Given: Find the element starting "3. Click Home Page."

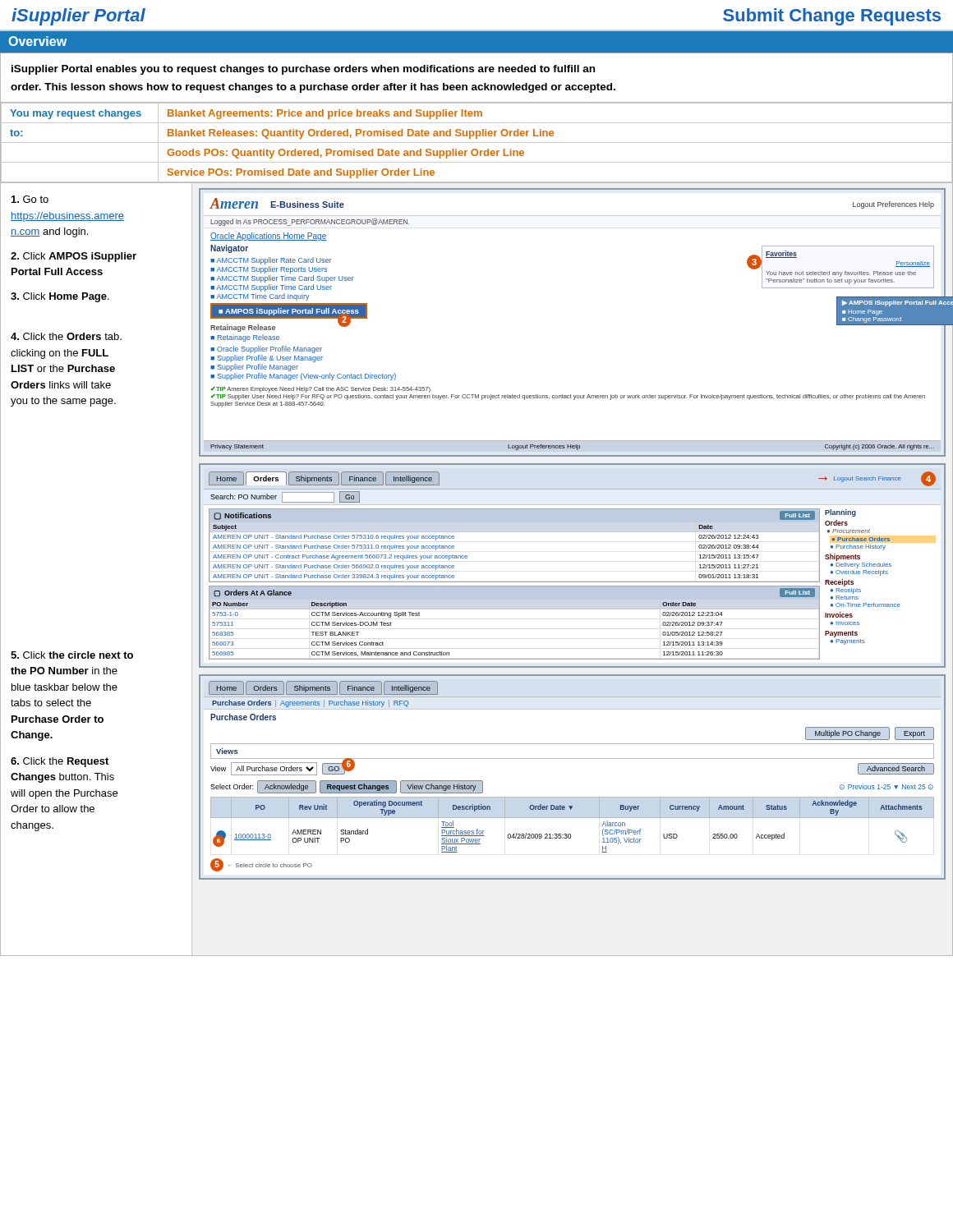Looking at the screenshot, I should [x=60, y=296].
